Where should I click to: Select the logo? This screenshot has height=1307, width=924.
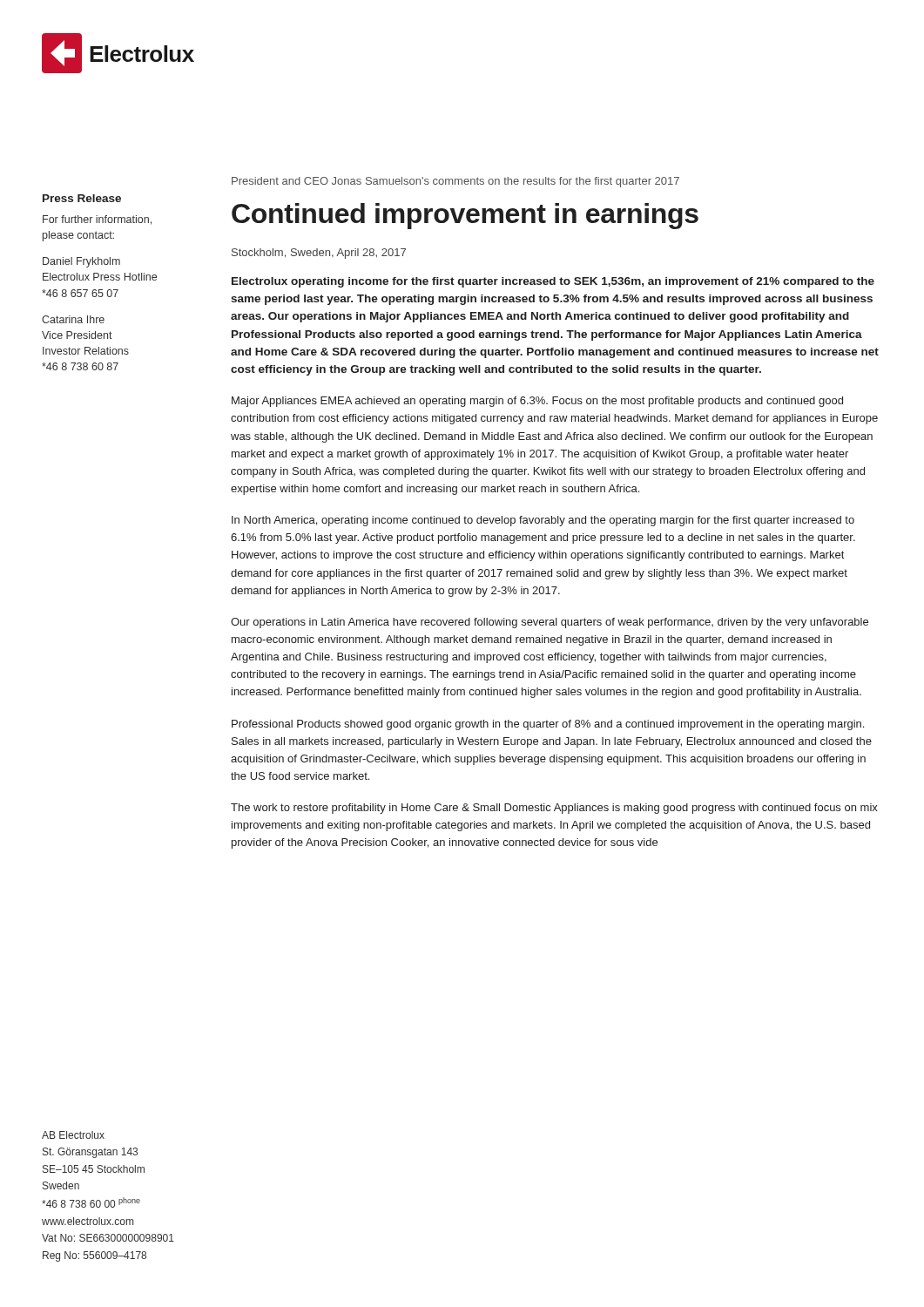129,57
